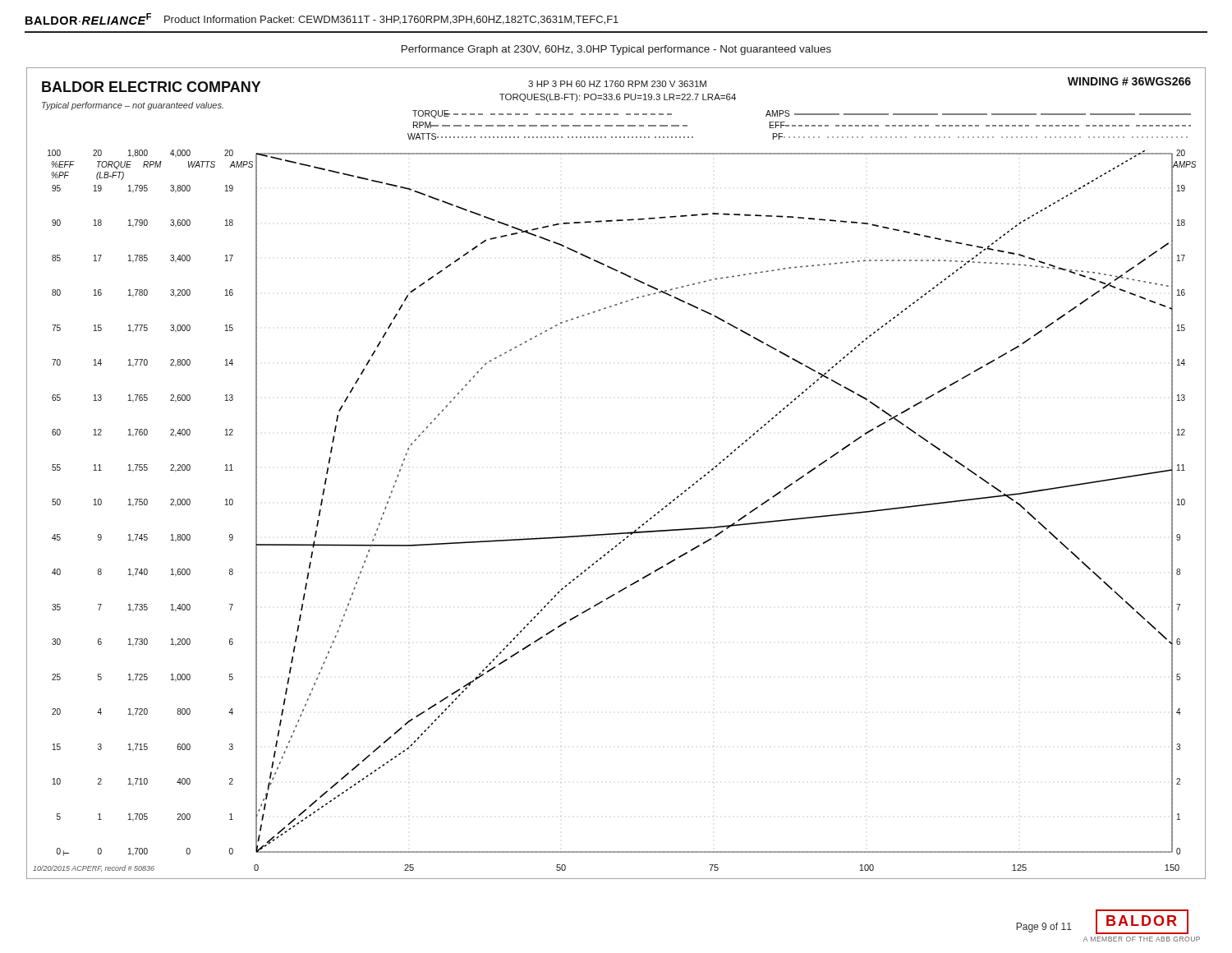This screenshot has height=953, width=1232.
Task: Where is the title that starts "Performance Graph at 230V, 60Hz, 3.0HP"?
Action: click(616, 49)
